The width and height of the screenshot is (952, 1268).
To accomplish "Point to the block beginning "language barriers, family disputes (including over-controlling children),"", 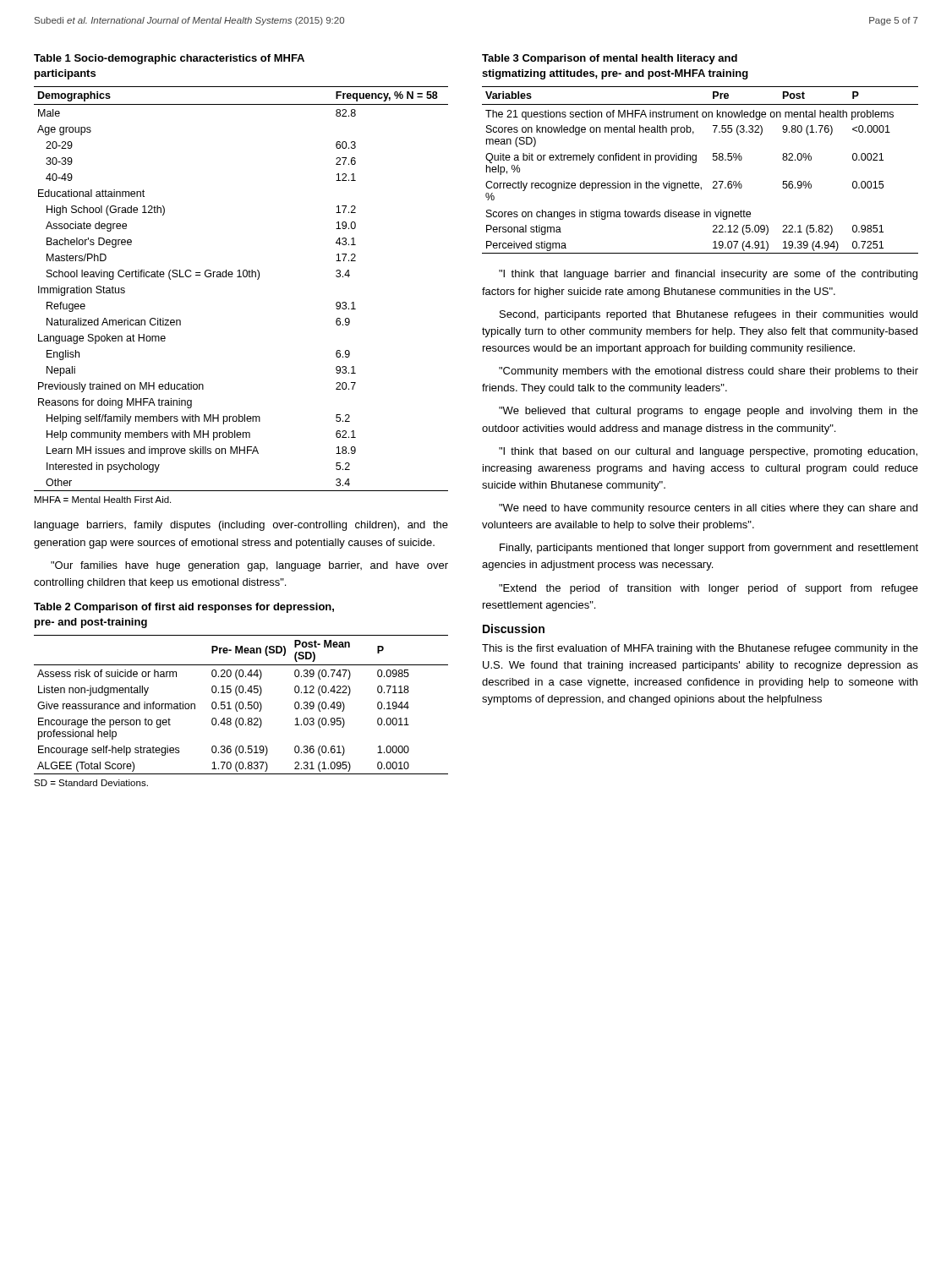I will (241, 554).
